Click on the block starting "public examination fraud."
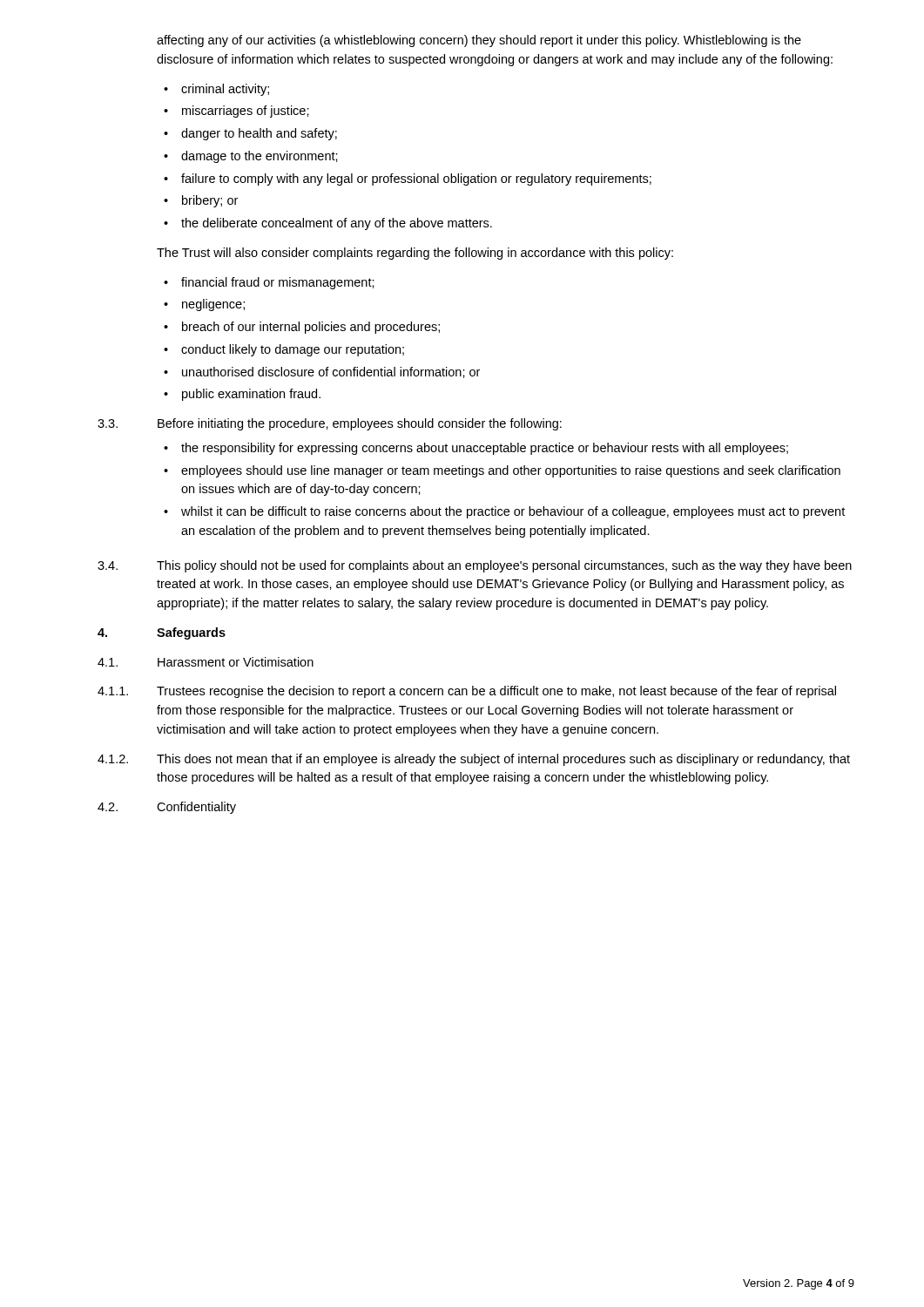Image resolution: width=924 pixels, height=1307 pixels. tap(251, 394)
